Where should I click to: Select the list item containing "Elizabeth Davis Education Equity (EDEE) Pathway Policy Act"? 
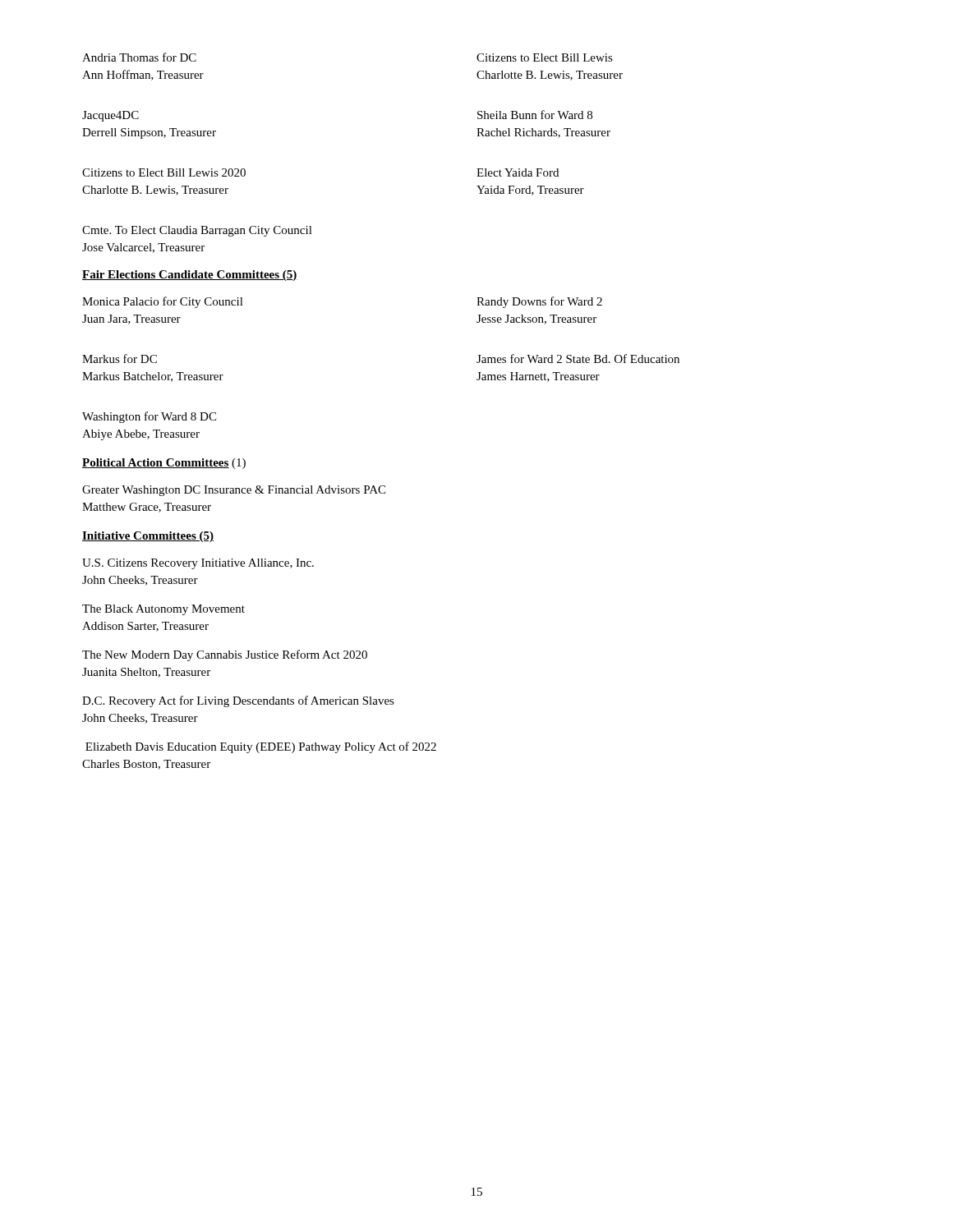[261, 747]
